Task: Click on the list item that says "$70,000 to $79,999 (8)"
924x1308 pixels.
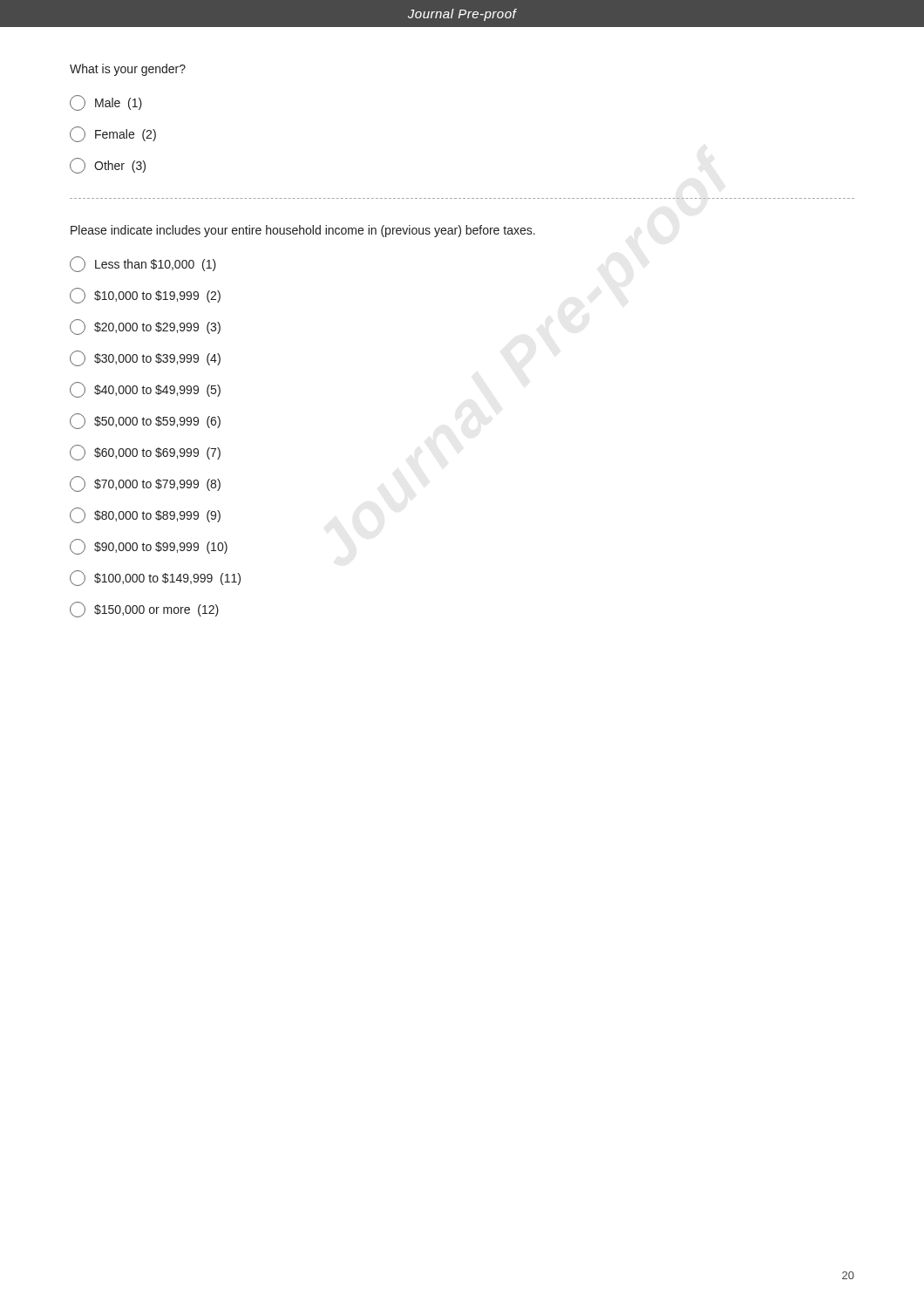Action: pos(145,484)
